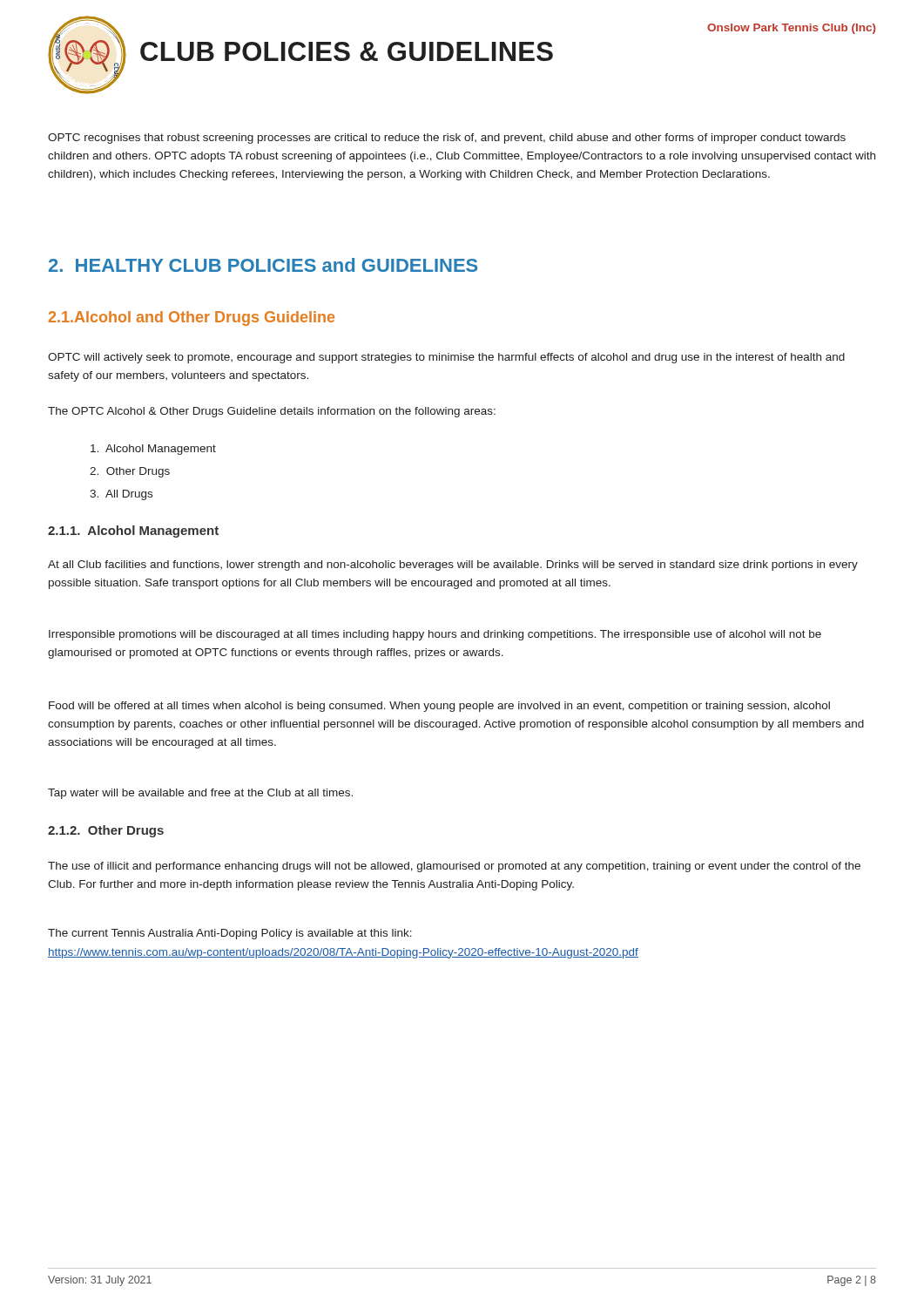Find the logo
Screen dimensions: 1307x924
87,55
